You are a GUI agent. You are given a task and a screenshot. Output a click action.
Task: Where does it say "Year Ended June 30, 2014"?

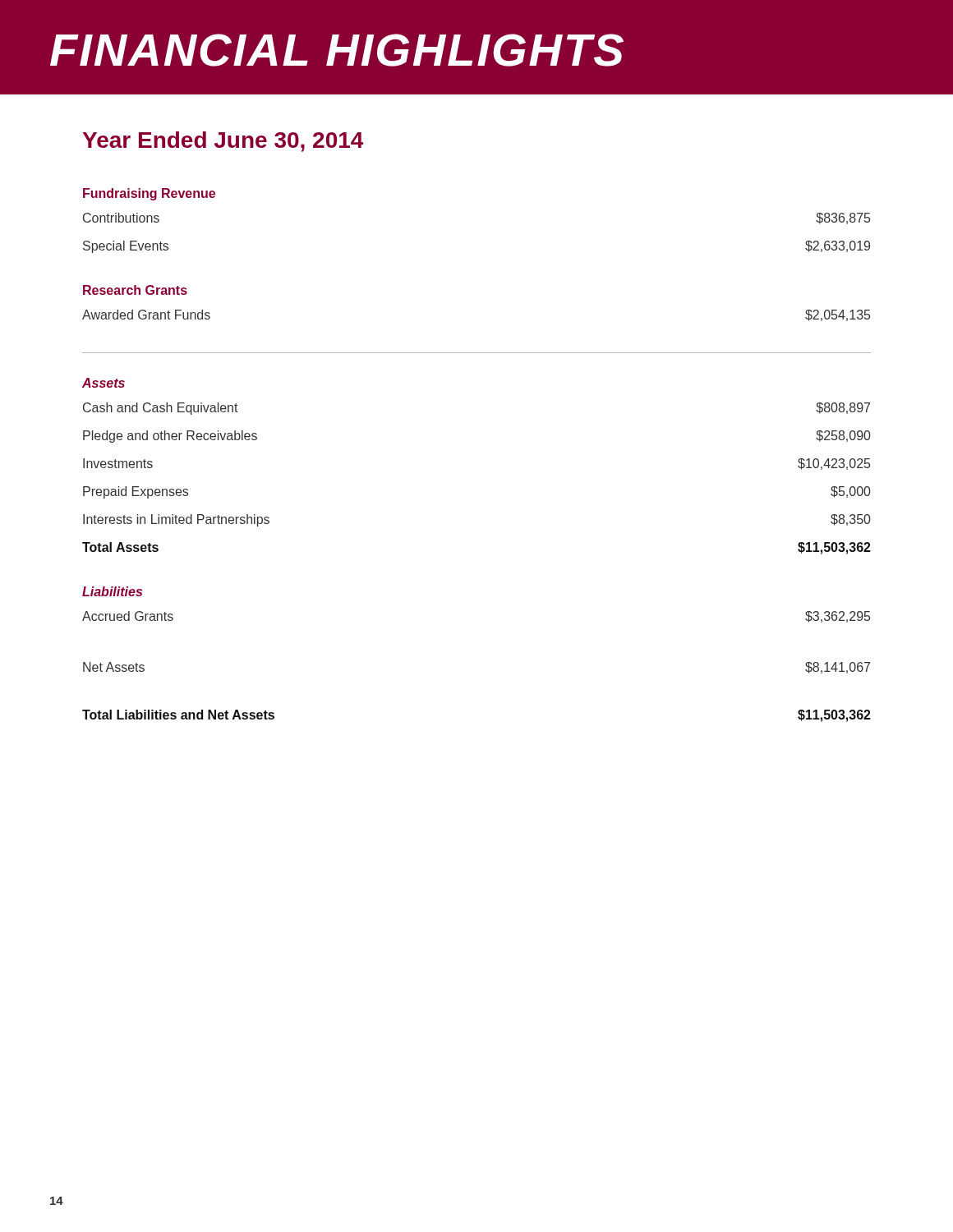click(x=223, y=140)
